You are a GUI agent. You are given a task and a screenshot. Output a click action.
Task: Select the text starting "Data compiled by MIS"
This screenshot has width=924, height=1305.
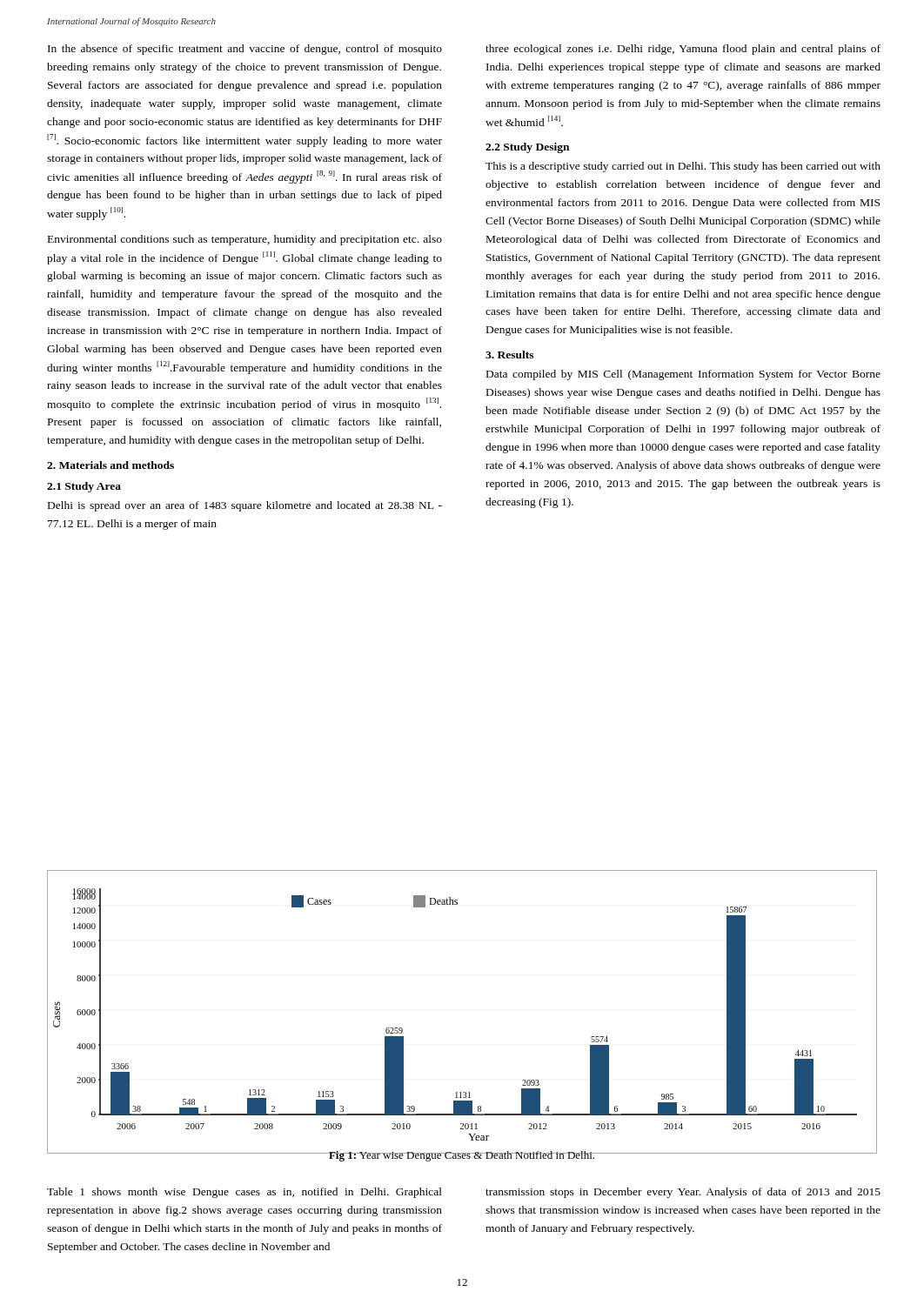click(683, 438)
